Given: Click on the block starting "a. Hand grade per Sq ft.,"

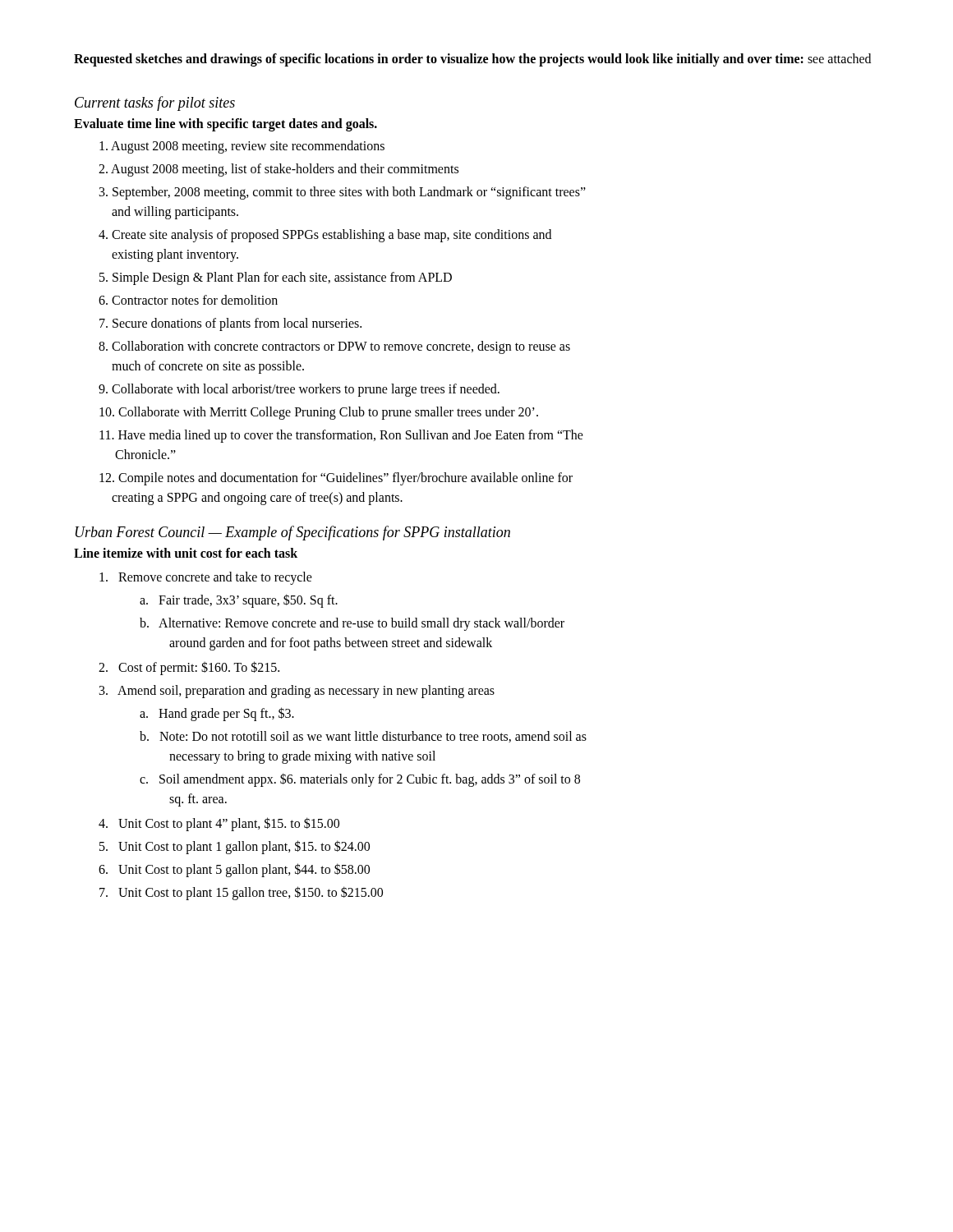Looking at the screenshot, I should pyautogui.click(x=217, y=713).
